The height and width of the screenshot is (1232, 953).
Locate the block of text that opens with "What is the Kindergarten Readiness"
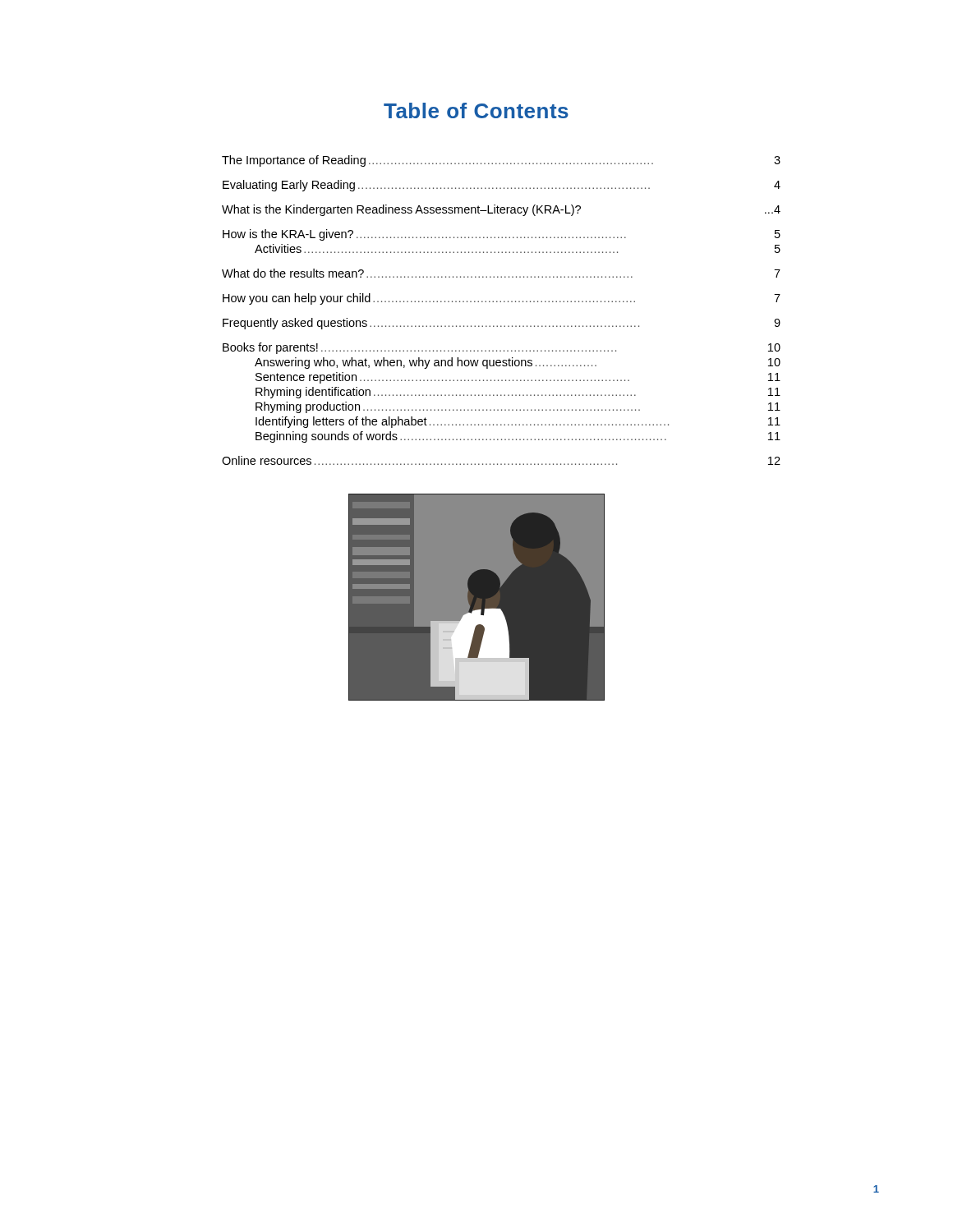click(501, 209)
